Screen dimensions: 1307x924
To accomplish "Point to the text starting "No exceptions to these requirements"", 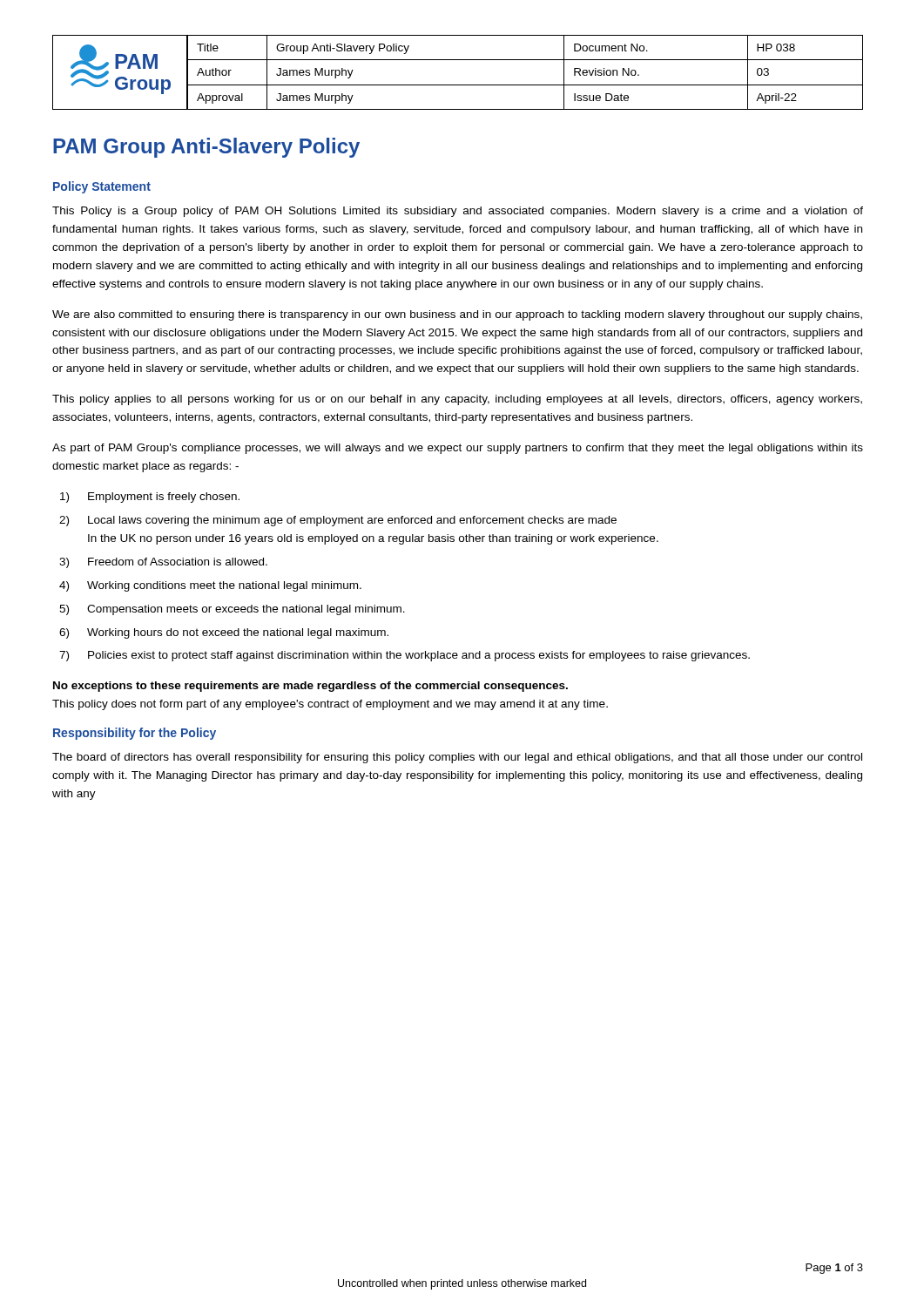I will [330, 695].
